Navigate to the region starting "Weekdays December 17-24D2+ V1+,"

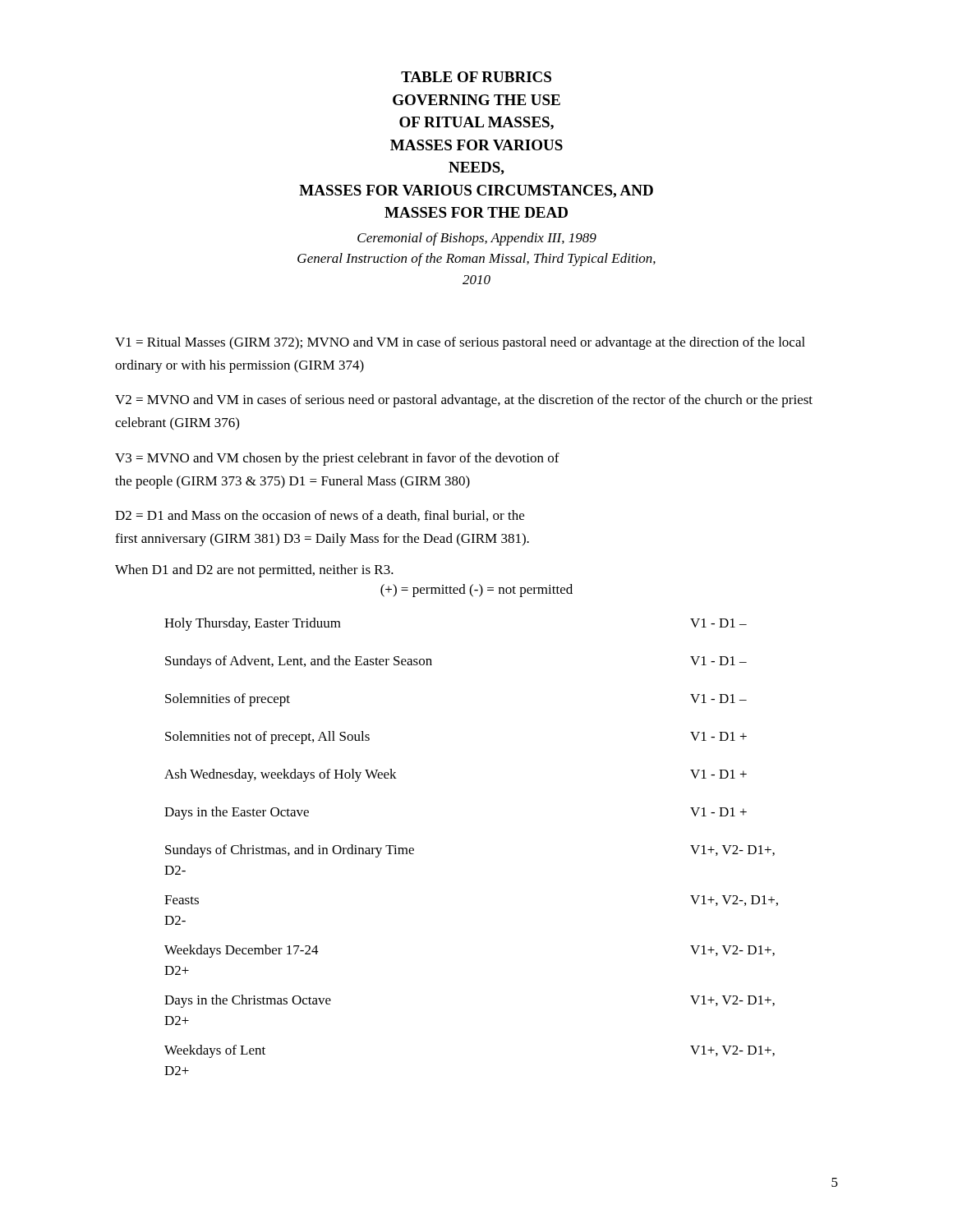click(248, 951)
